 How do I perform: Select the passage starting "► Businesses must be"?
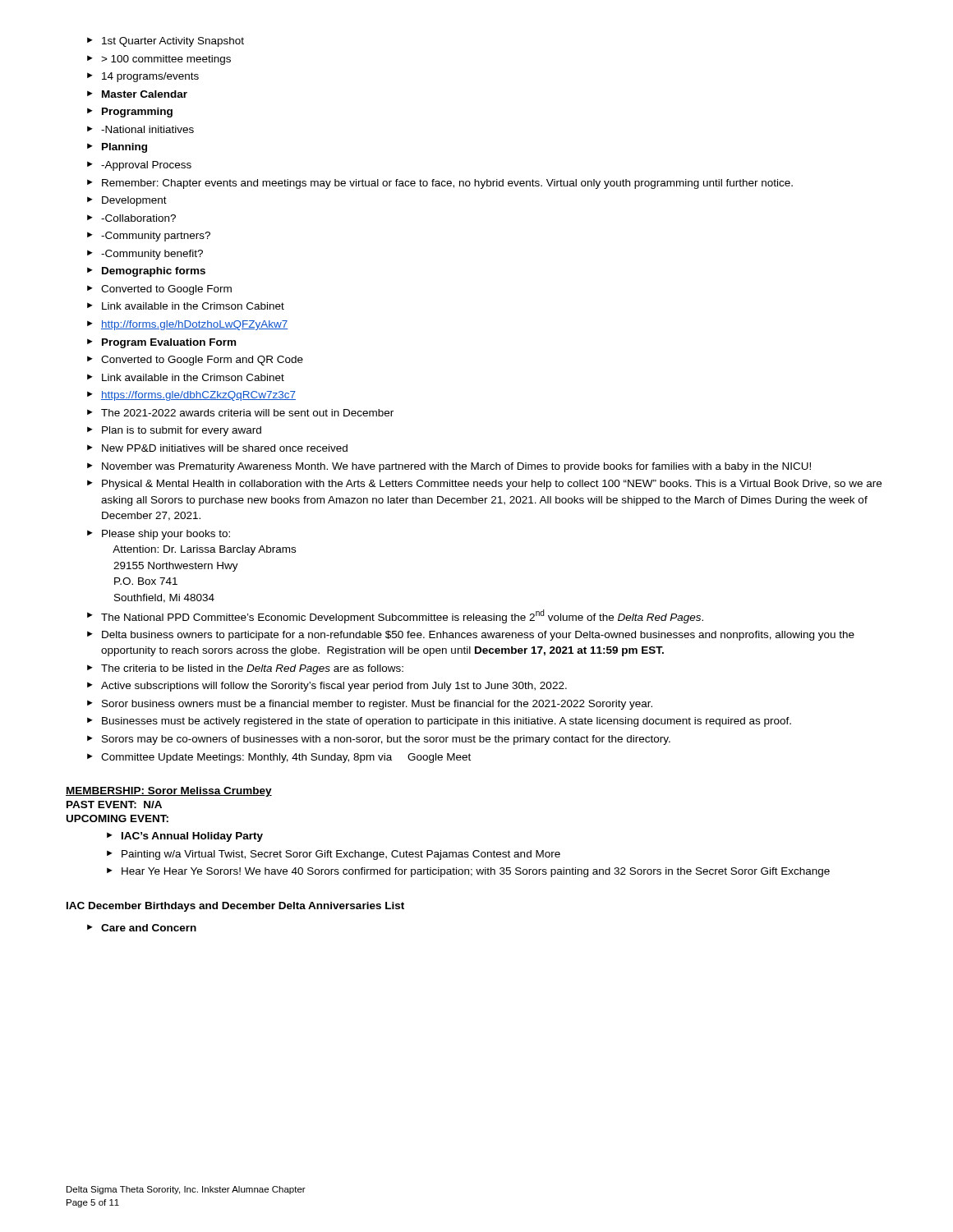pyautogui.click(x=486, y=721)
